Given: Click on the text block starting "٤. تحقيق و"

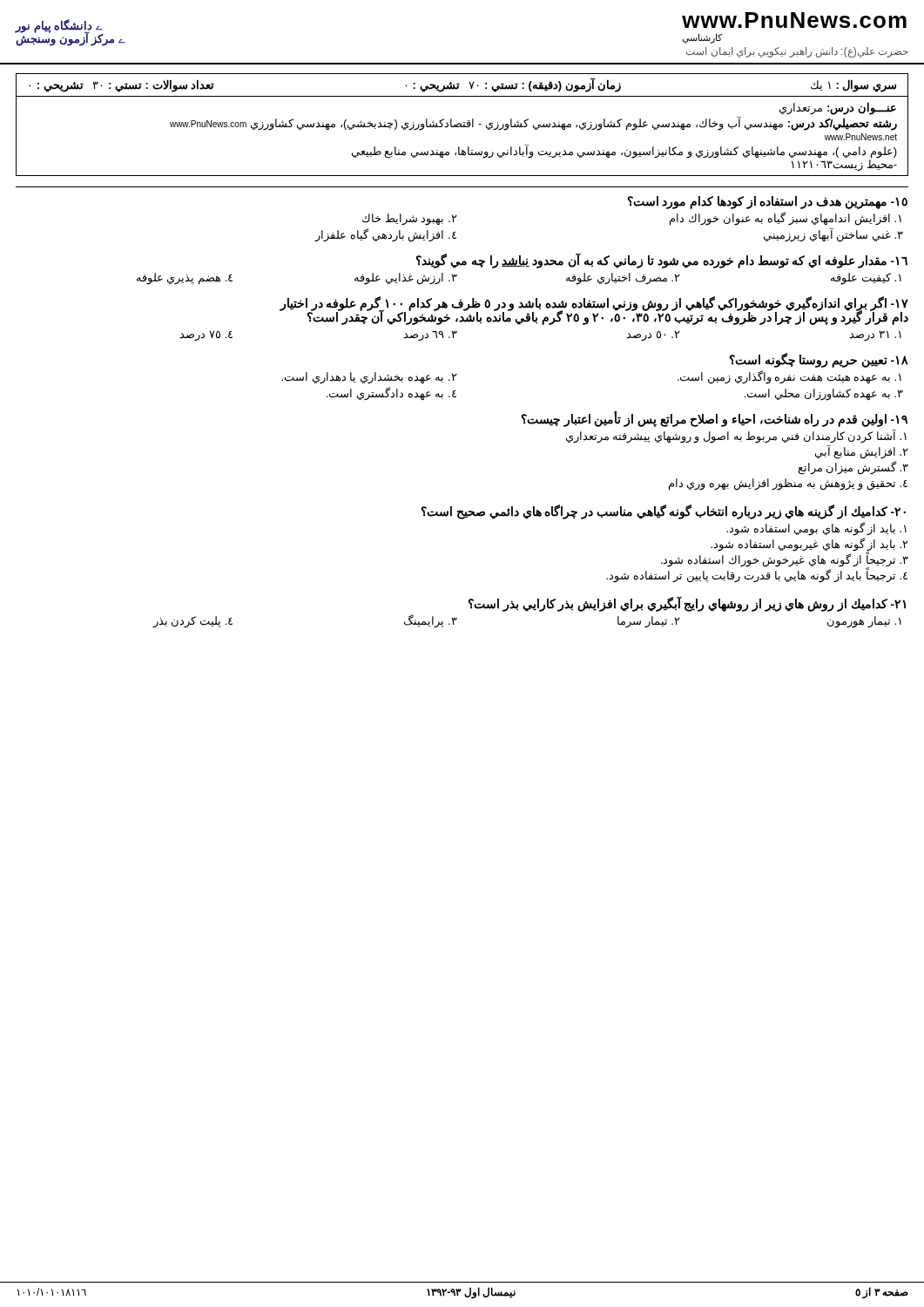Looking at the screenshot, I should pyautogui.click(x=788, y=483).
